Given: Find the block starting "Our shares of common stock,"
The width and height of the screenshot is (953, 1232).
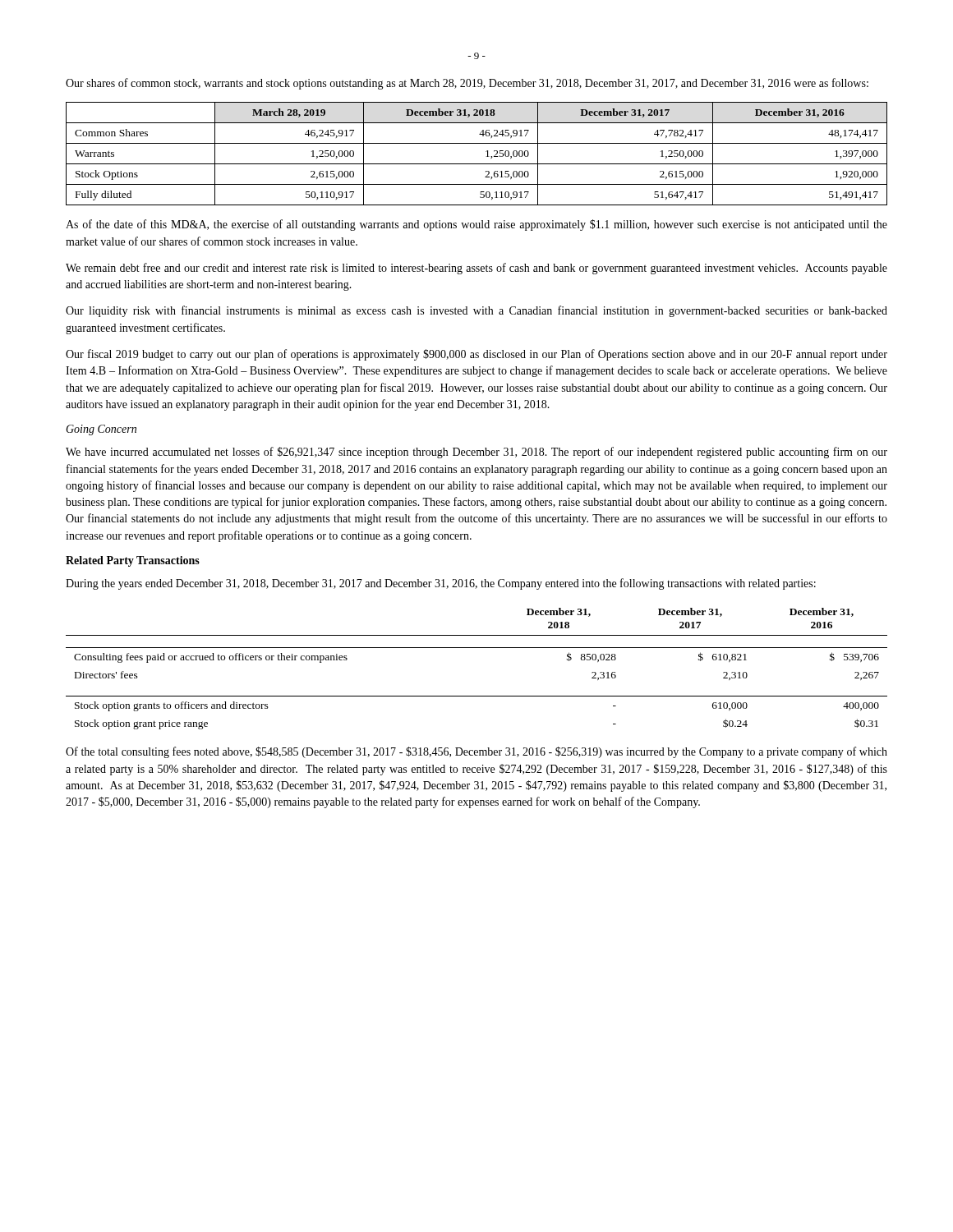Looking at the screenshot, I should coord(467,83).
